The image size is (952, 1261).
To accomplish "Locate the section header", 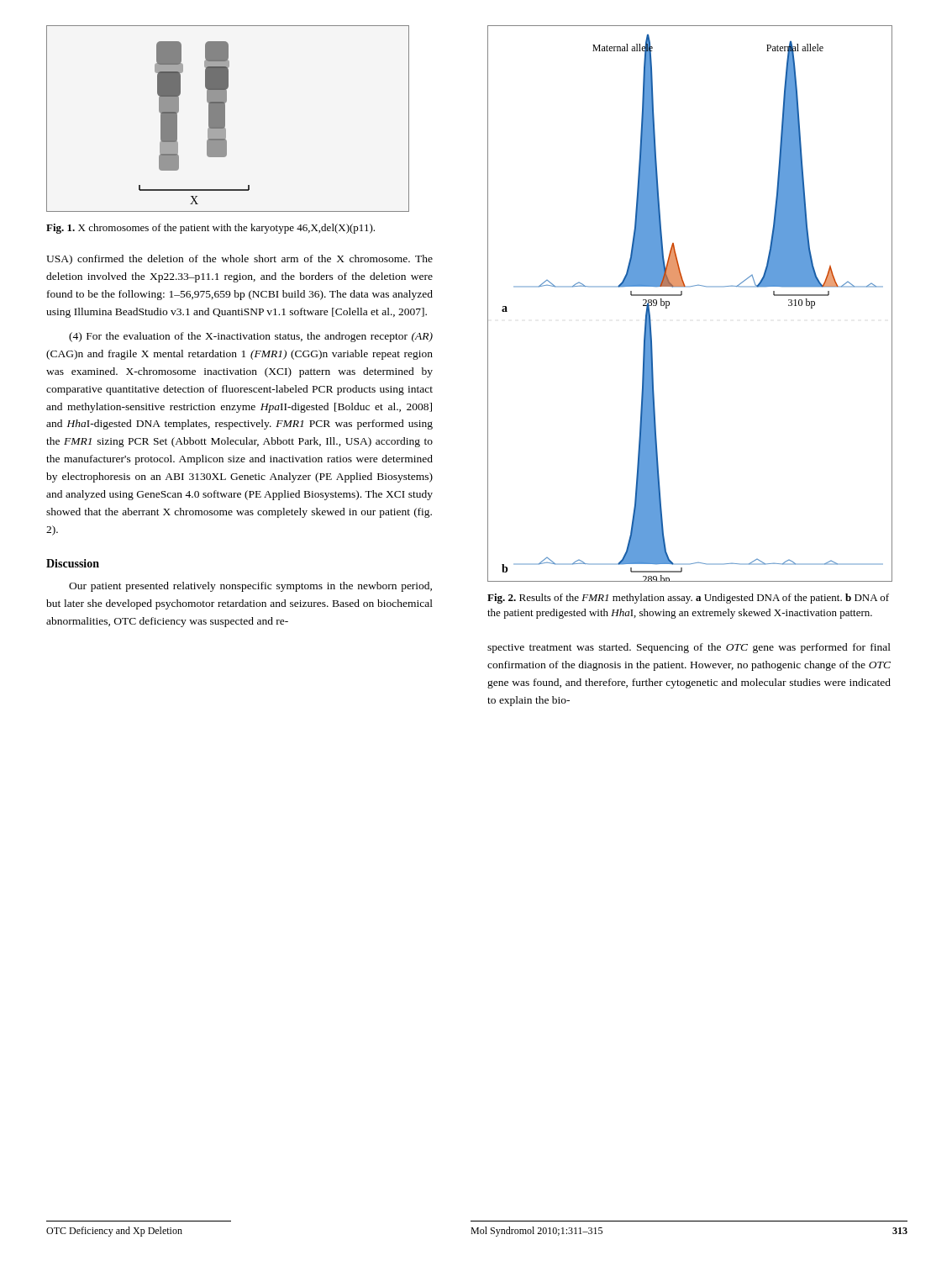I will [73, 564].
